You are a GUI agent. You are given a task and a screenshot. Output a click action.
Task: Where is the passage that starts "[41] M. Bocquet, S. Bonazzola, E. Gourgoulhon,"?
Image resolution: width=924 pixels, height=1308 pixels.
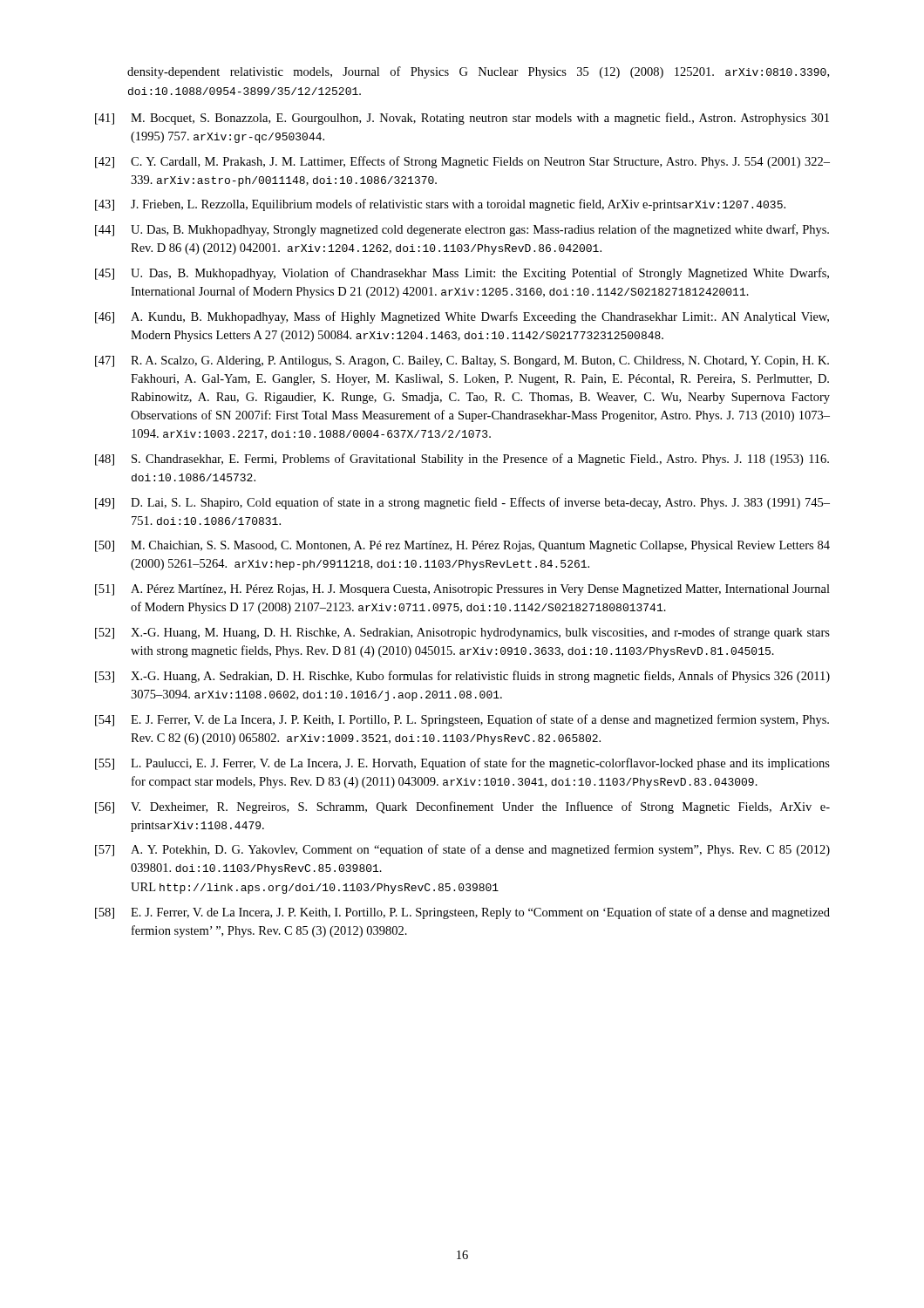[462, 127]
